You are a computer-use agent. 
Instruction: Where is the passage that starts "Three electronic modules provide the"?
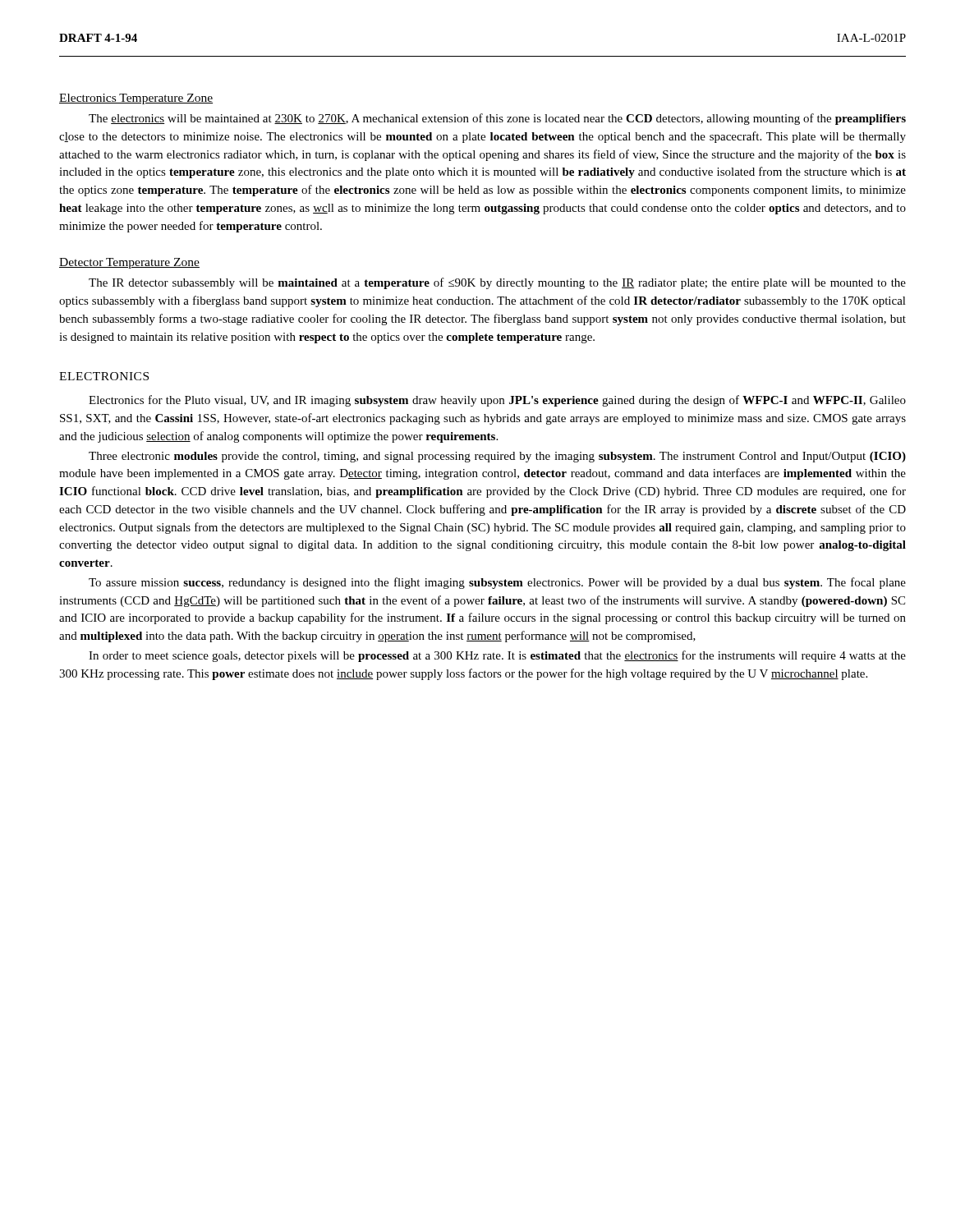(x=482, y=509)
